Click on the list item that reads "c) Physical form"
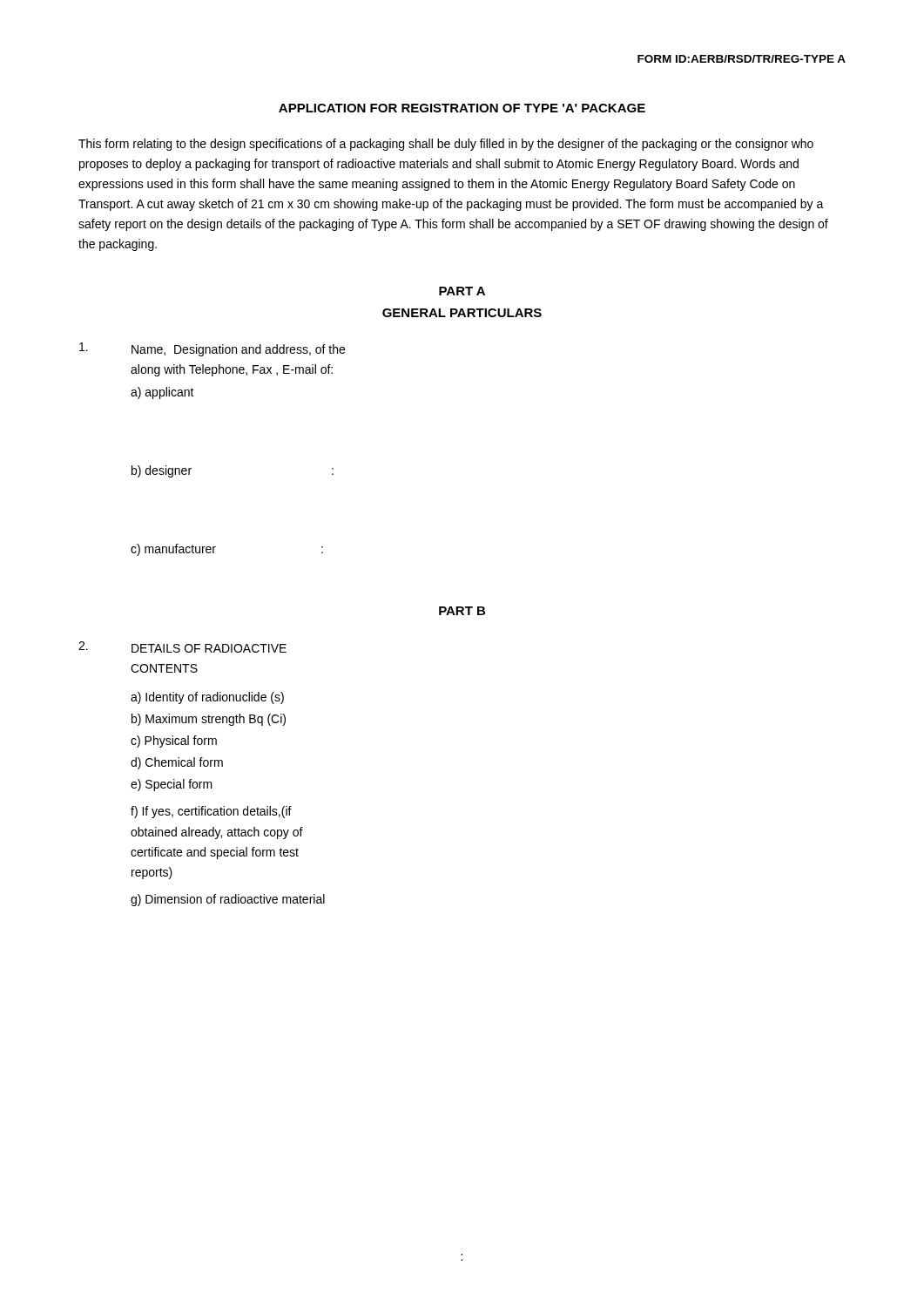The height and width of the screenshot is (1307, 924). coord(174,741)
